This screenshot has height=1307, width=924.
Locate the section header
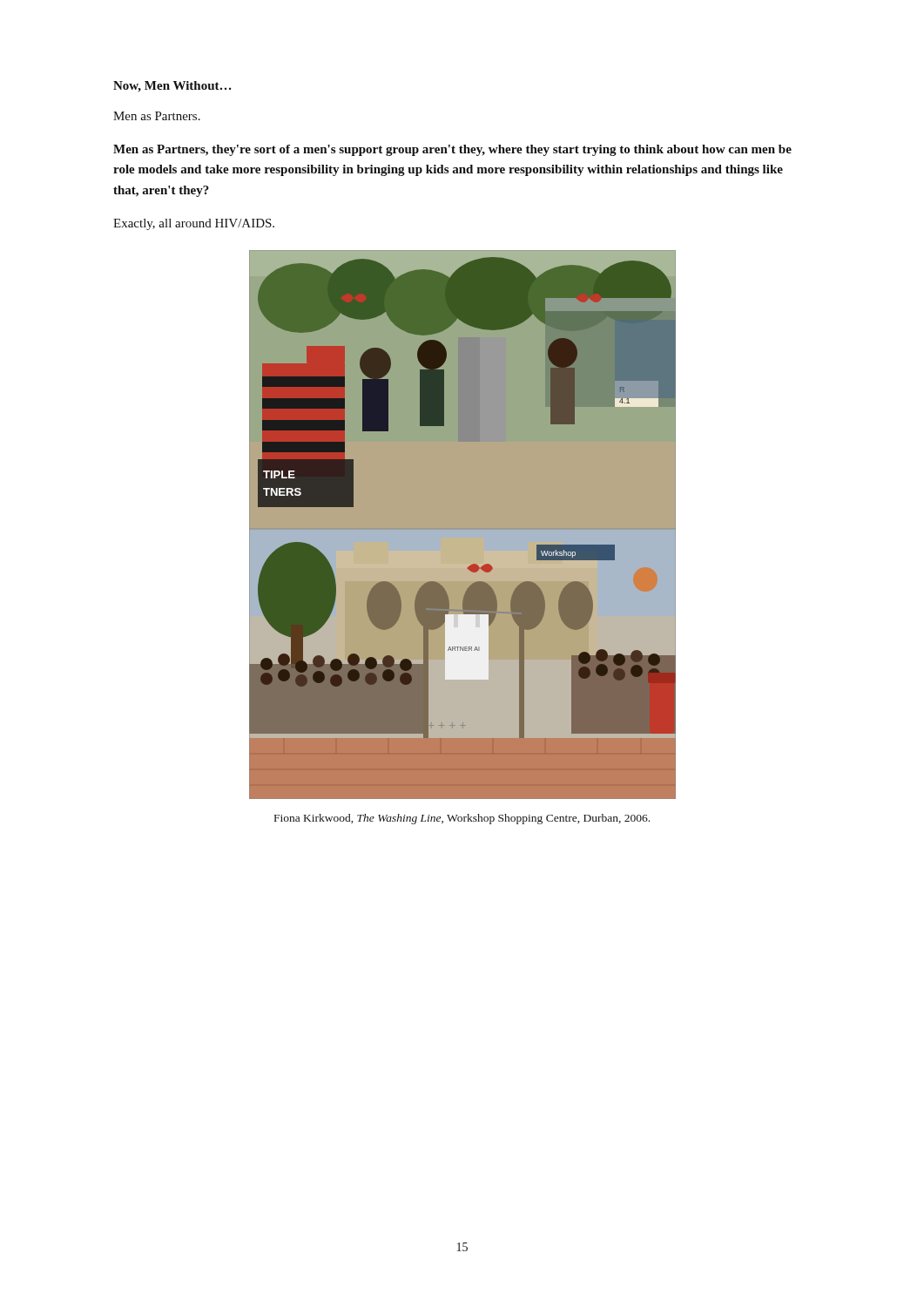tap(173, 85)
